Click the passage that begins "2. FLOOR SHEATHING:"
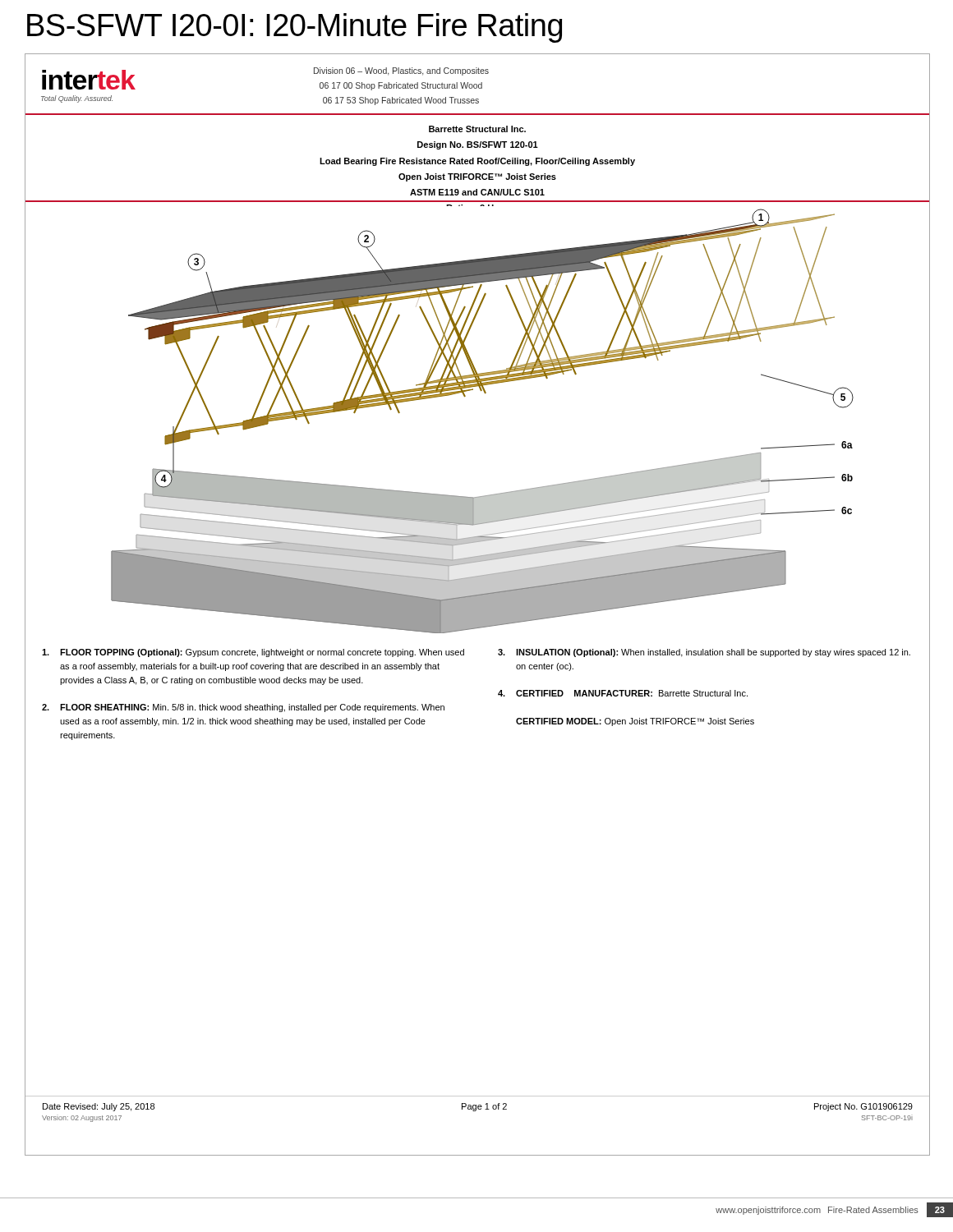Image resolution: width=953 pixels, height=1232 pixels. pyautogui.click(x=253, y=722)
